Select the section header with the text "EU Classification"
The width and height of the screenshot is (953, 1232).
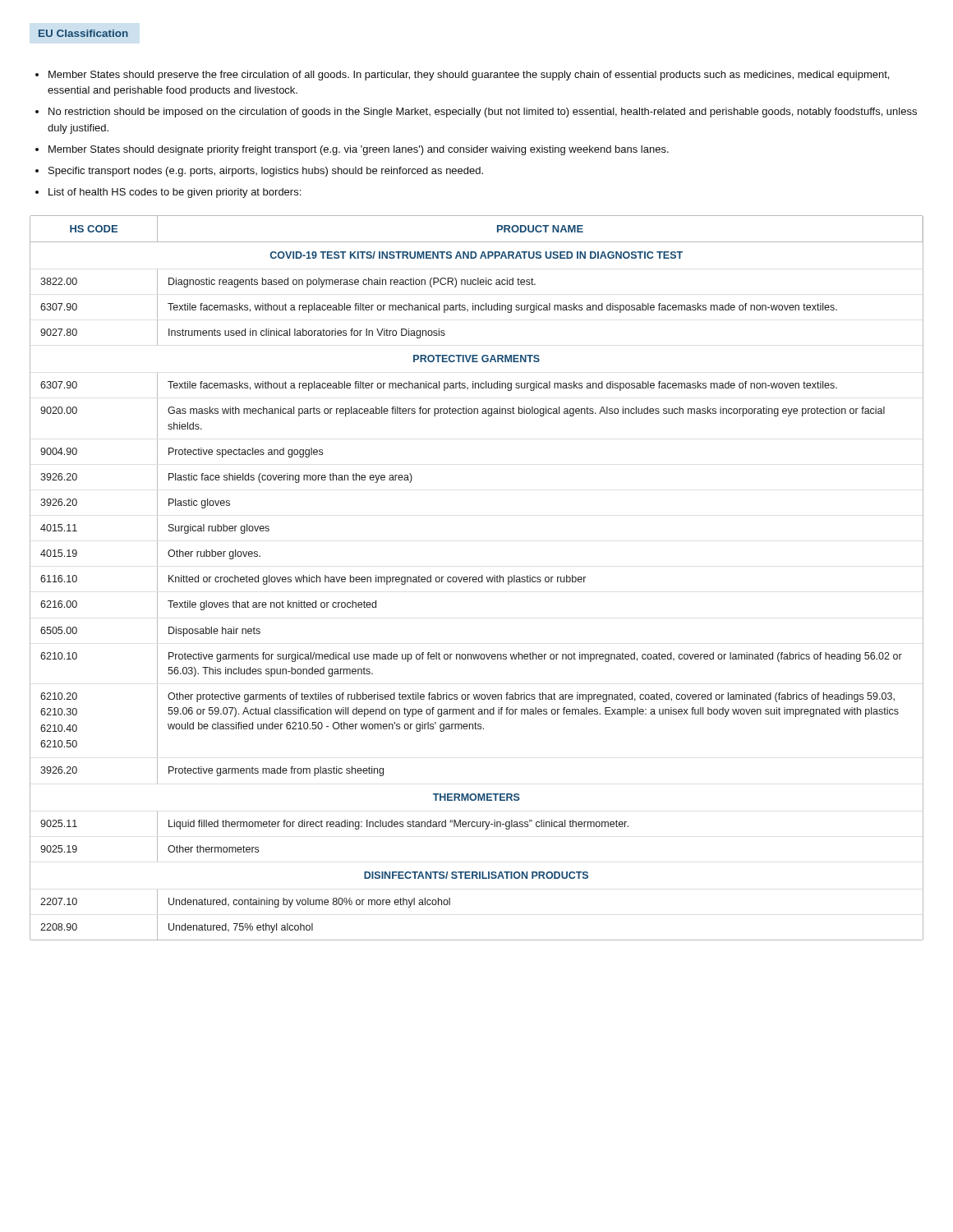(x=85, y=33)
